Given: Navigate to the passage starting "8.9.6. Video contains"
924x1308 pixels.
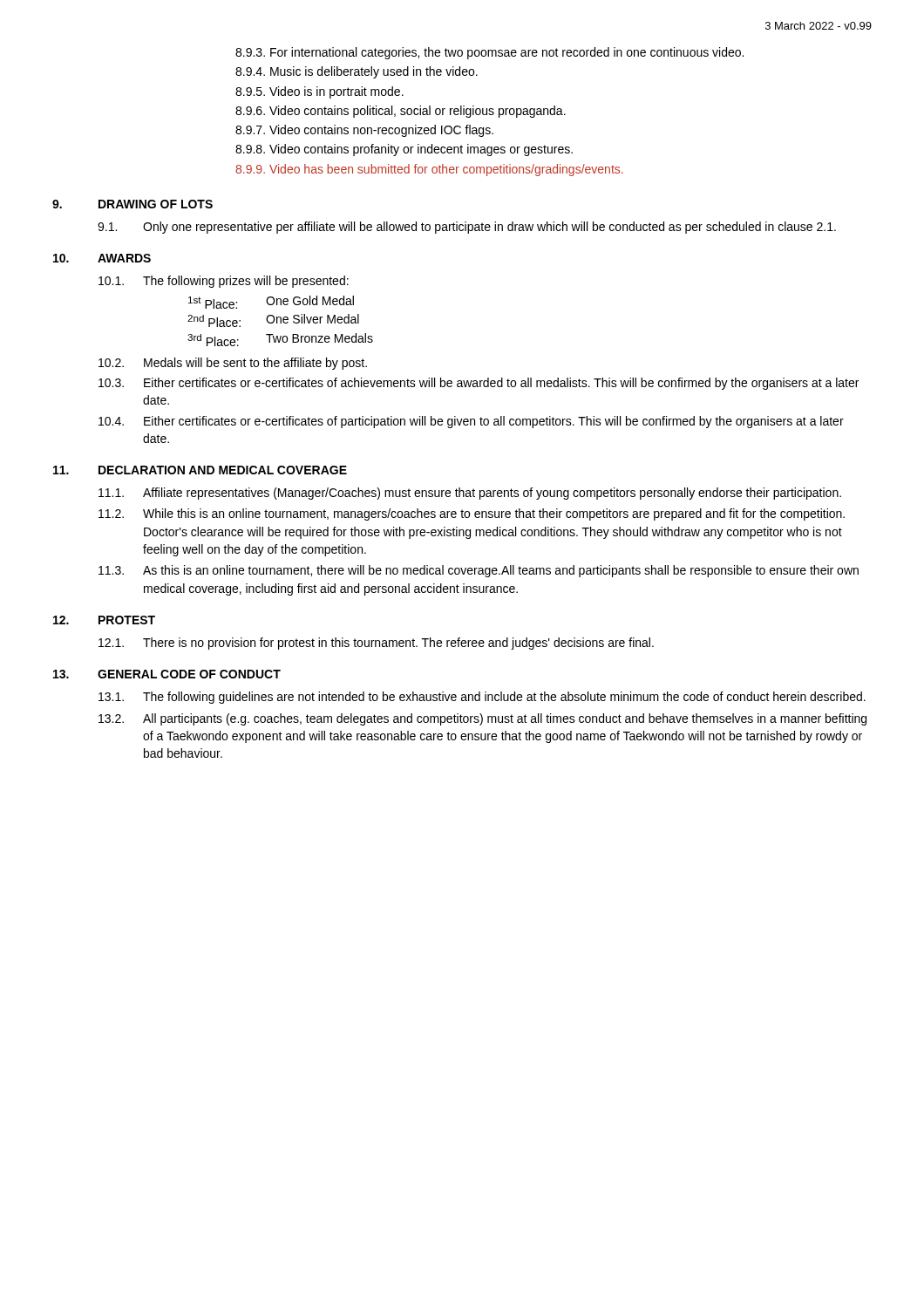Looking at the screenshot, I should pos(401,111).
